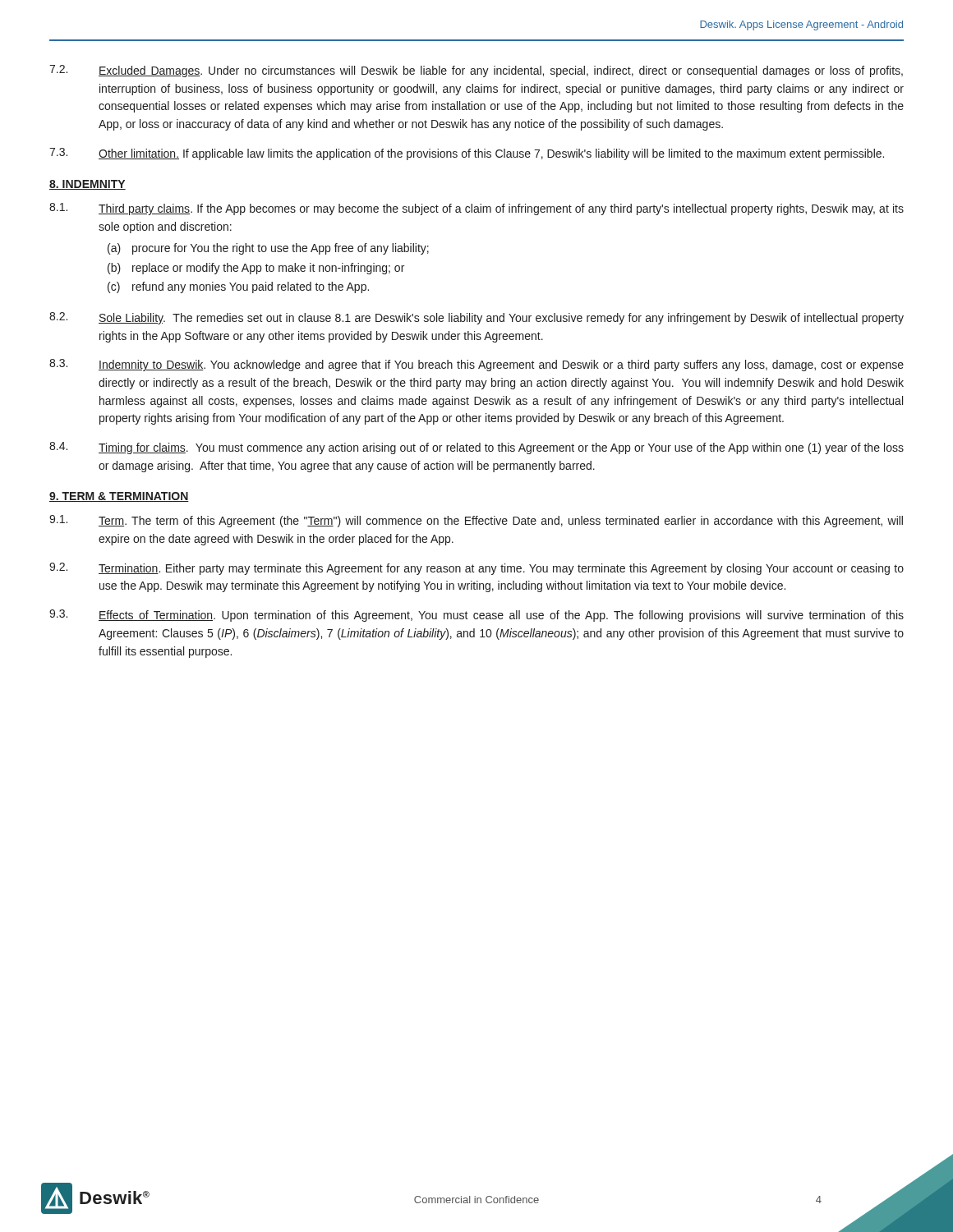
Task: Select the text starting "8.3. Indemnity to Deswik. You acknowledge"
Action: [x=476, y=392]
